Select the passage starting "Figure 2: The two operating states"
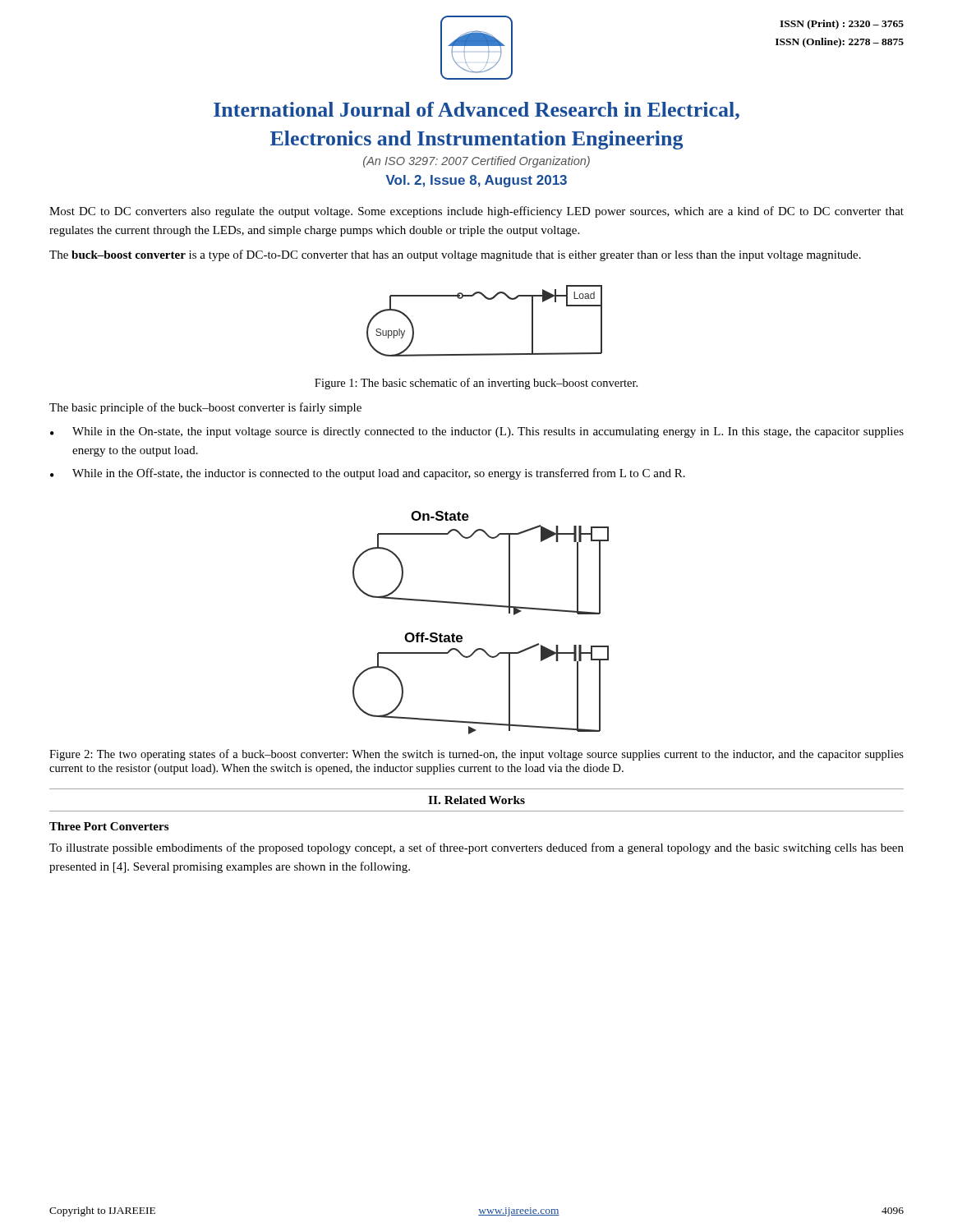This screenshot has height=1232, width=953. tap(476, 761)
